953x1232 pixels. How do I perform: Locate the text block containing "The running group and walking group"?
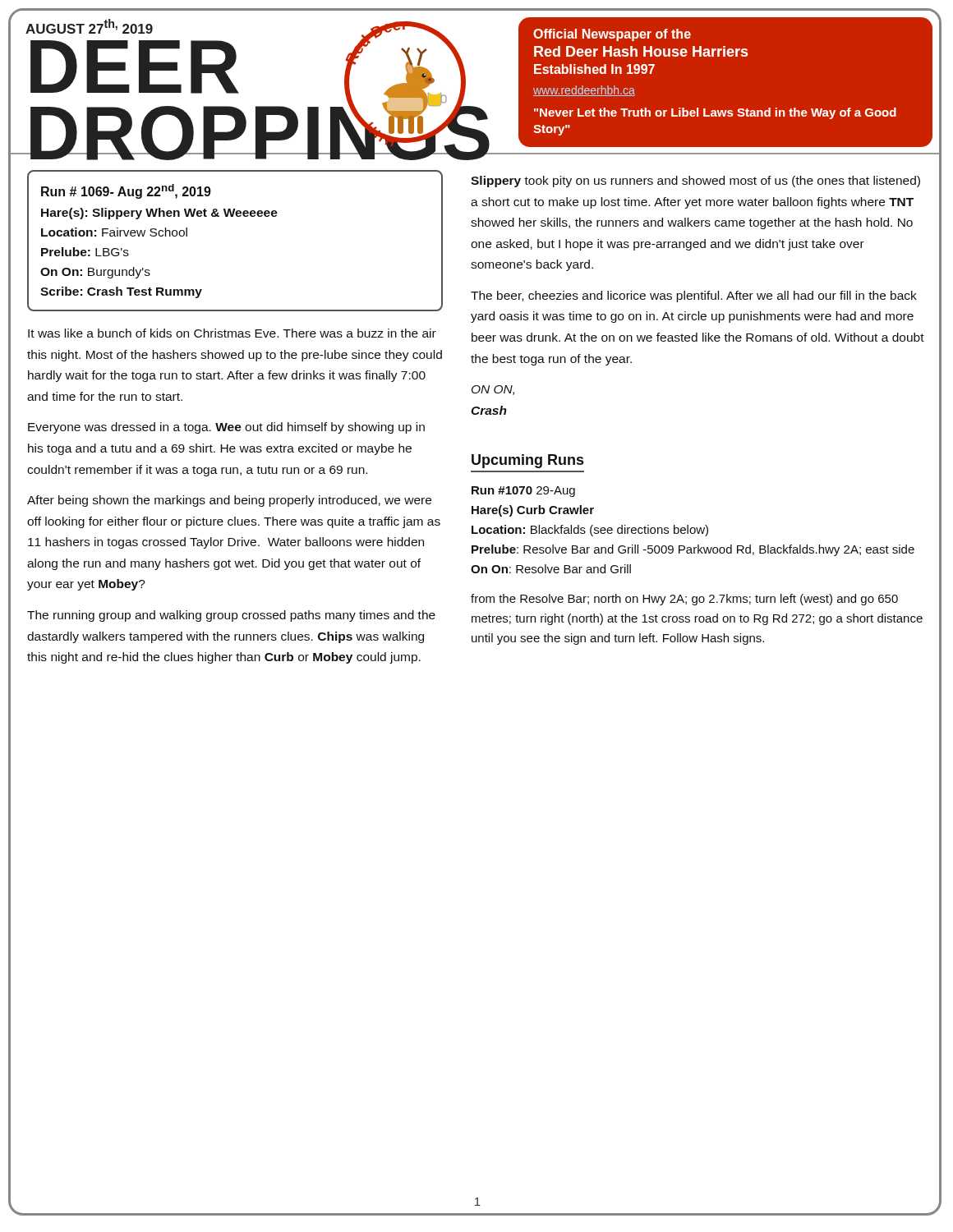[231, 636]
